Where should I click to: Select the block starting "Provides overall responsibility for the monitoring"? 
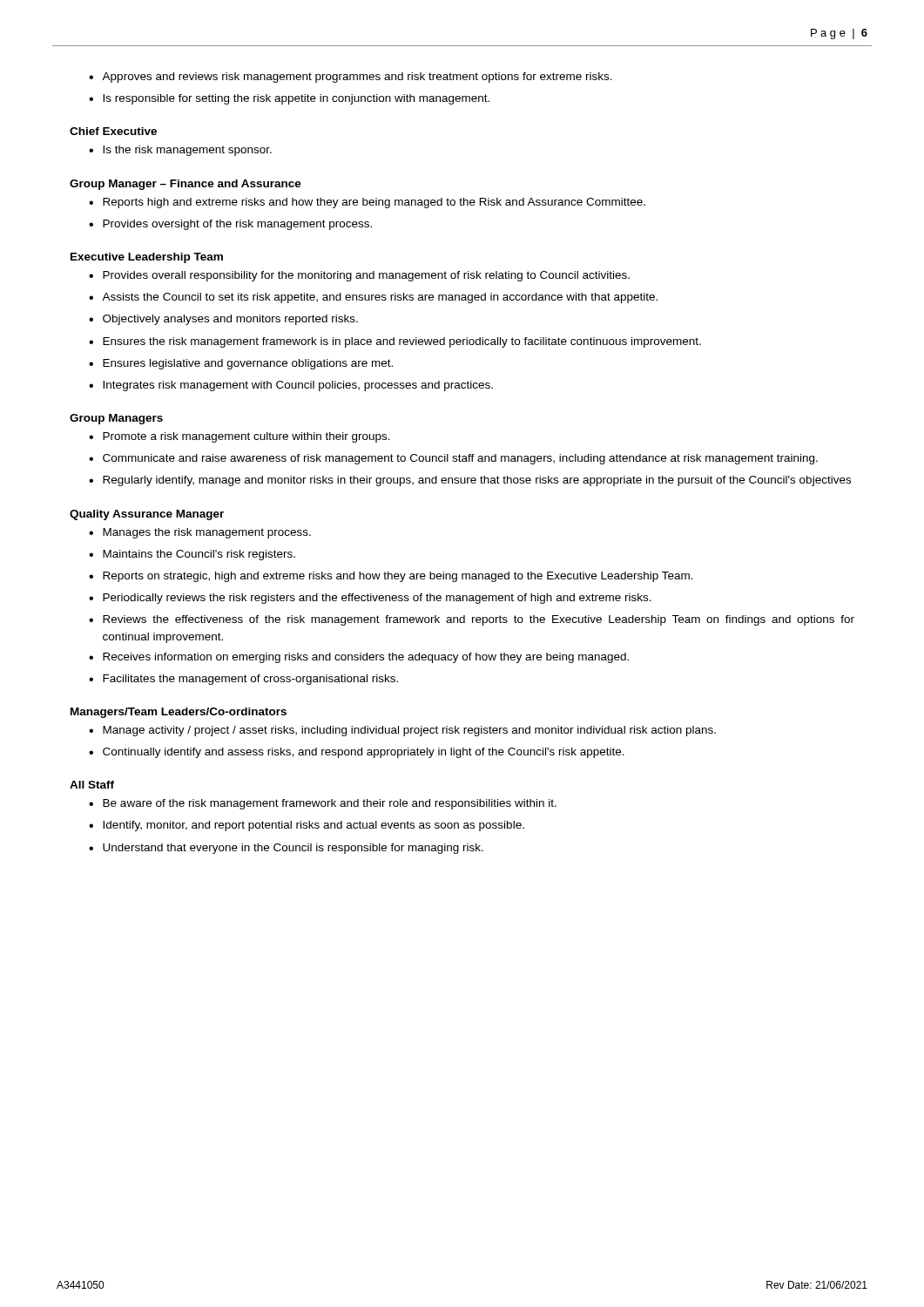coord(366,275)
